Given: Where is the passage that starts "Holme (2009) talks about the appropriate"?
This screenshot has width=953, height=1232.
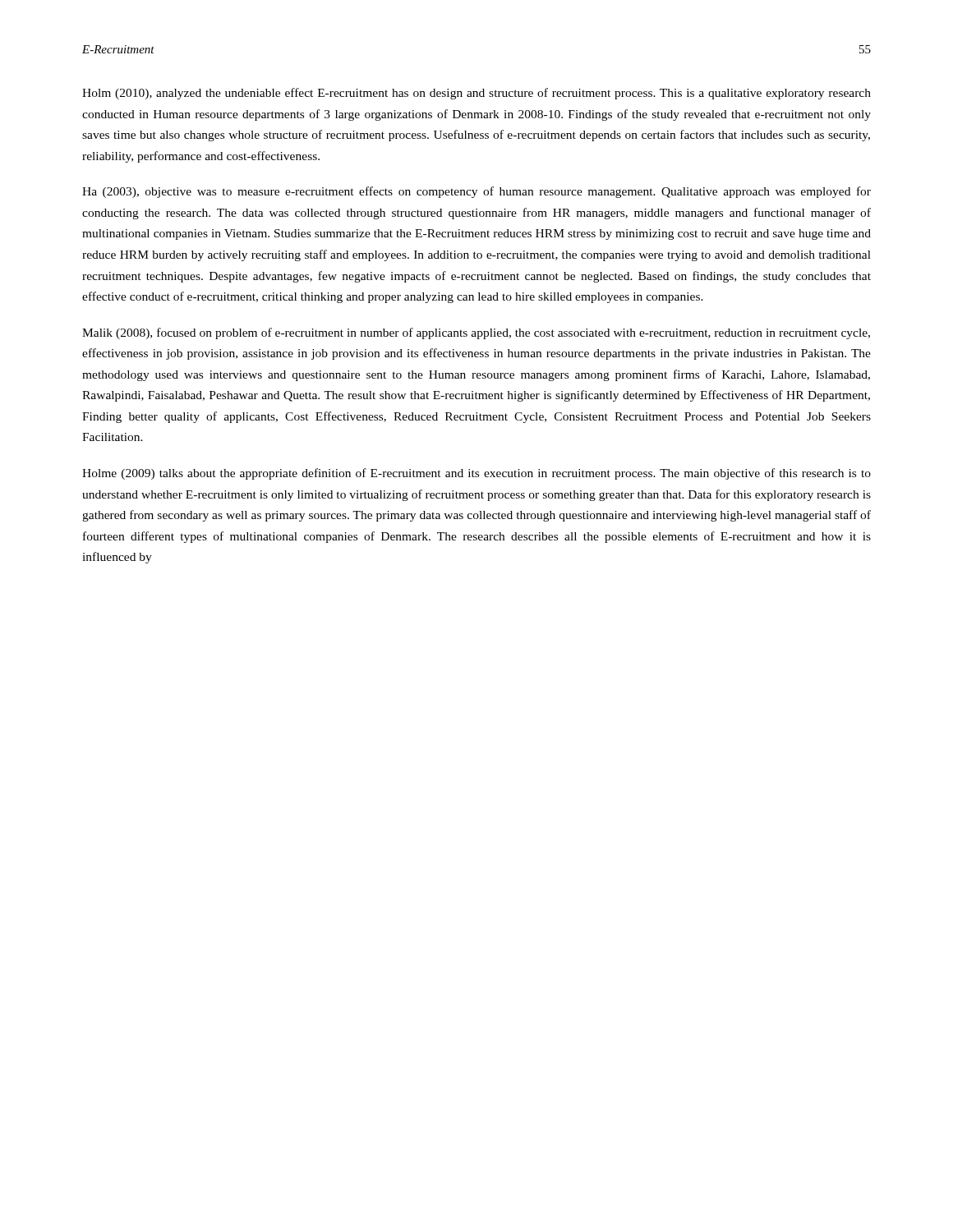Looking at the screenshot, I should [x=476, y=515].
